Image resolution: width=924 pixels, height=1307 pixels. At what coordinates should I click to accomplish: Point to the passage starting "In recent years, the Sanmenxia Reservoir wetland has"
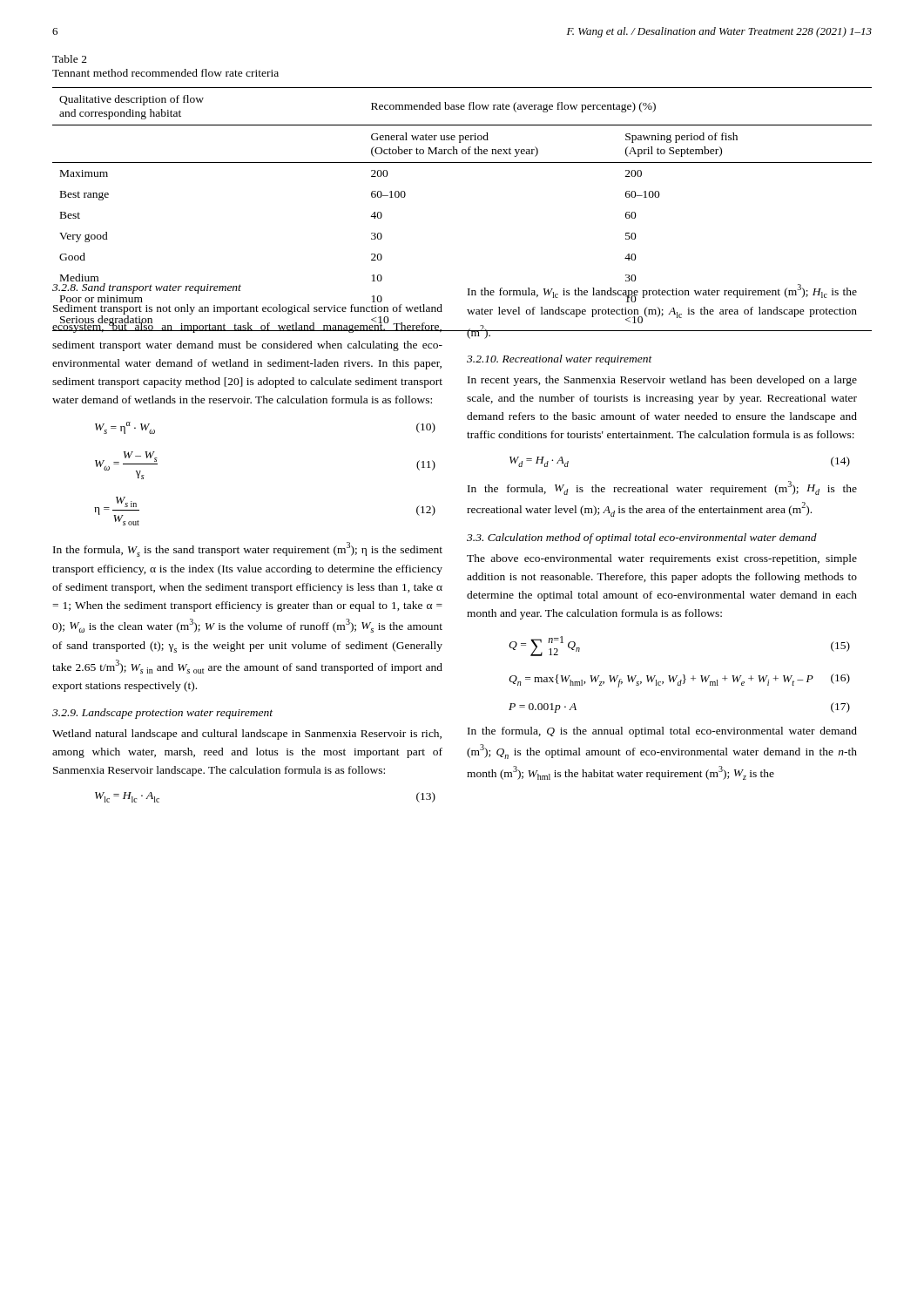pos(662,407)
